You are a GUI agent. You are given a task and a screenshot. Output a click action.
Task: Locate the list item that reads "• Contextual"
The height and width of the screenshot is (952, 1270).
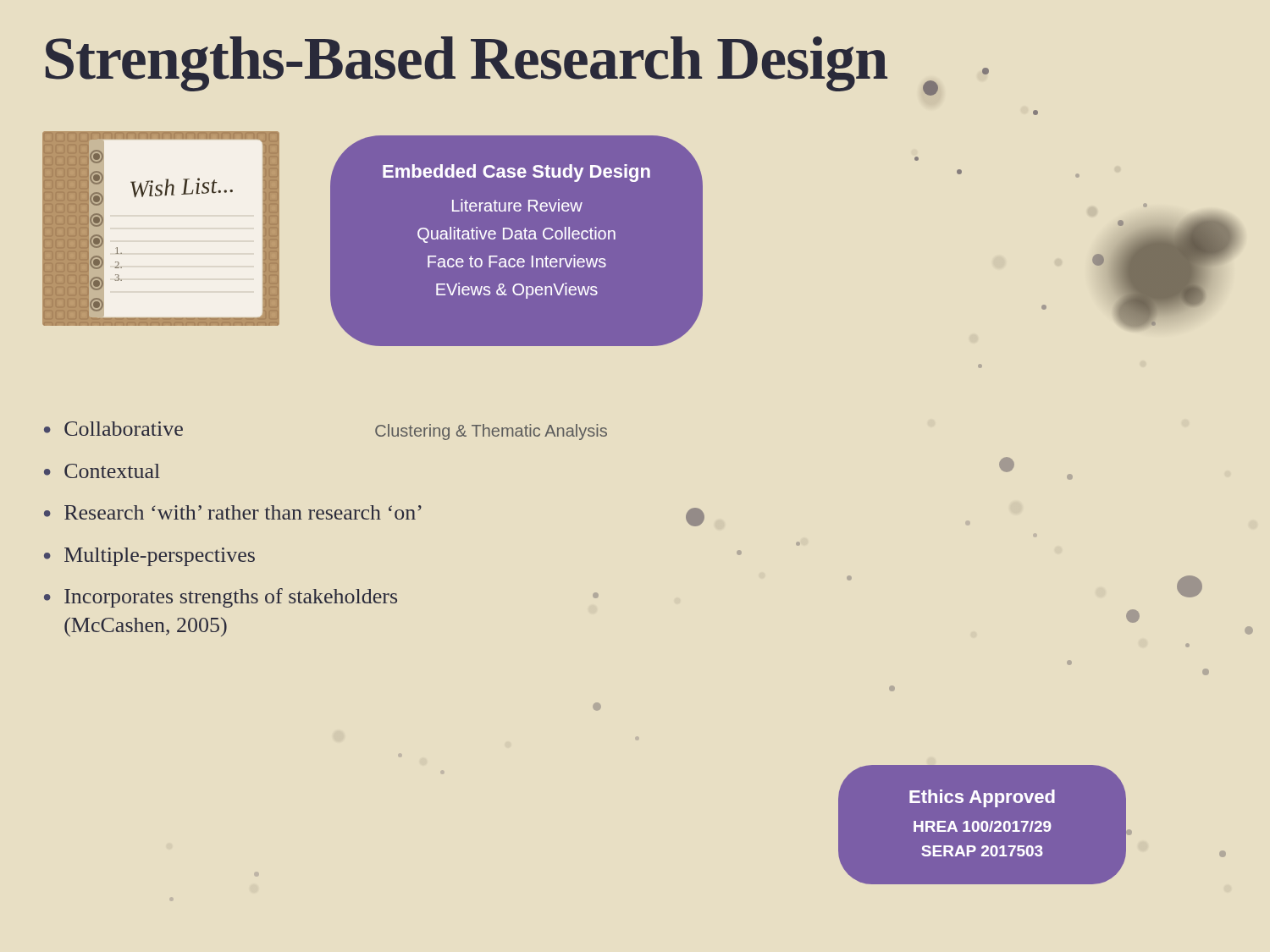coord(101,473)
